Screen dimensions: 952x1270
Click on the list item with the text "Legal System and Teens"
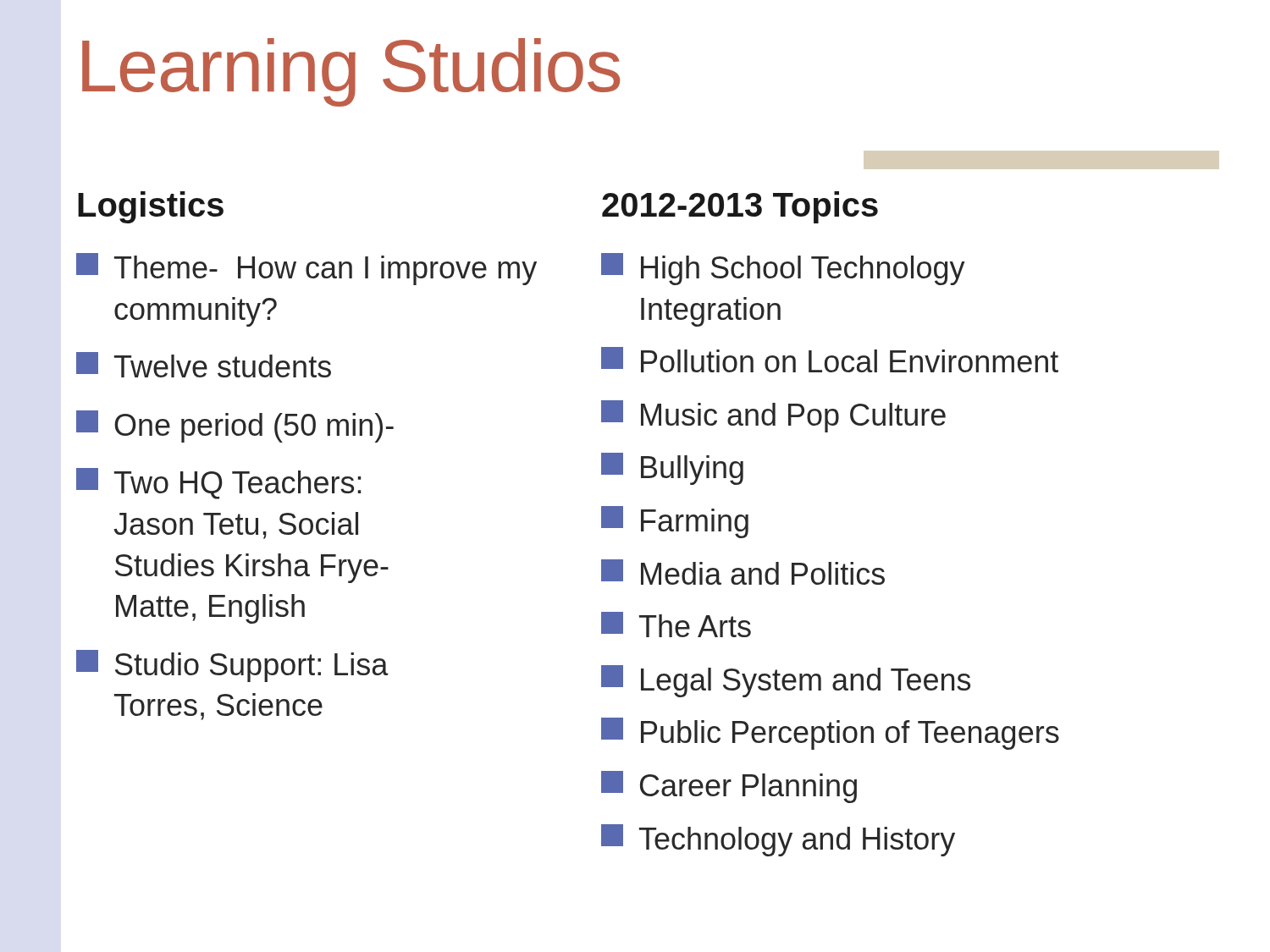[786, 680]
